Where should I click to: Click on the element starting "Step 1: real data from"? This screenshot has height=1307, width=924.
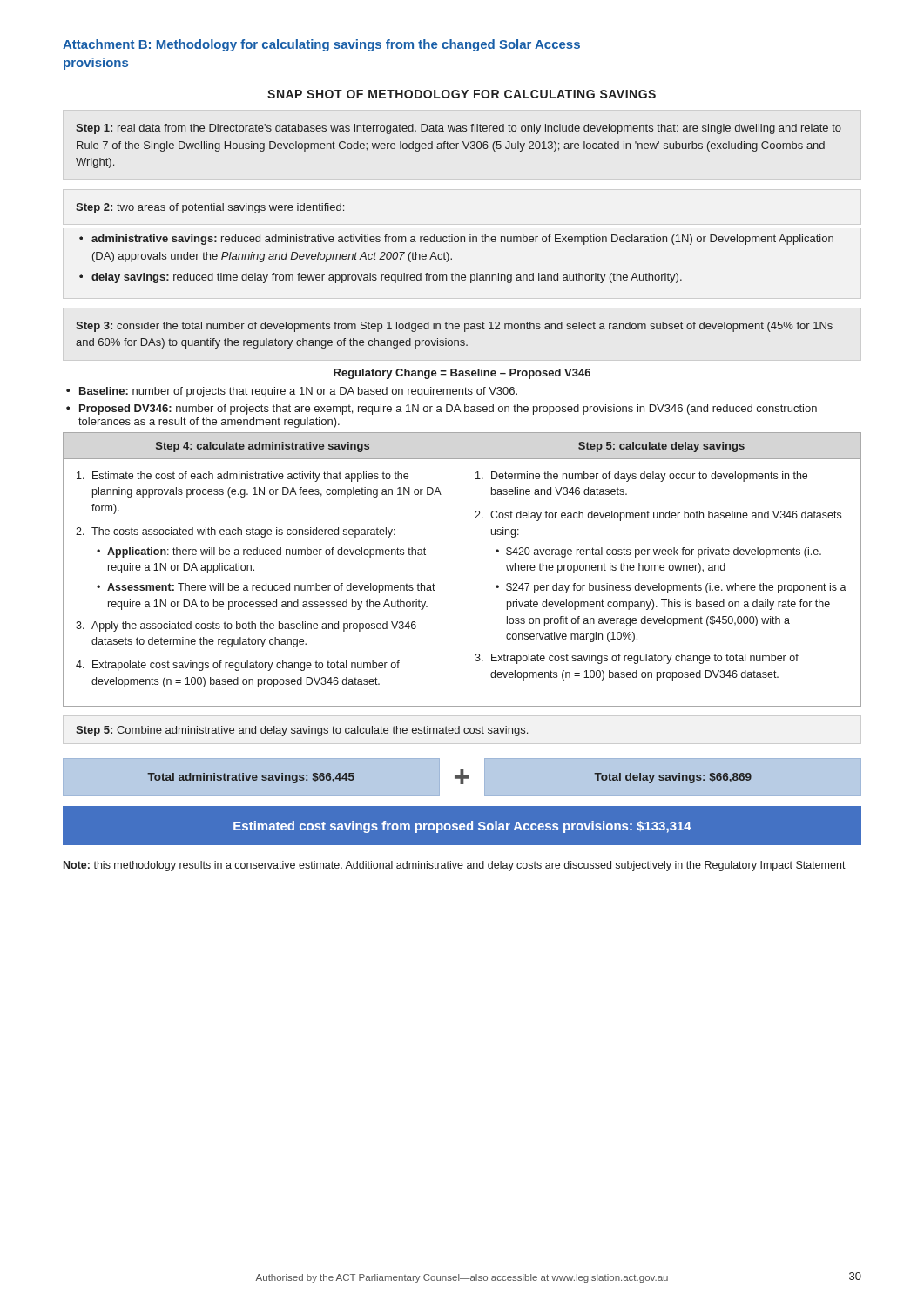coord(459,145)
